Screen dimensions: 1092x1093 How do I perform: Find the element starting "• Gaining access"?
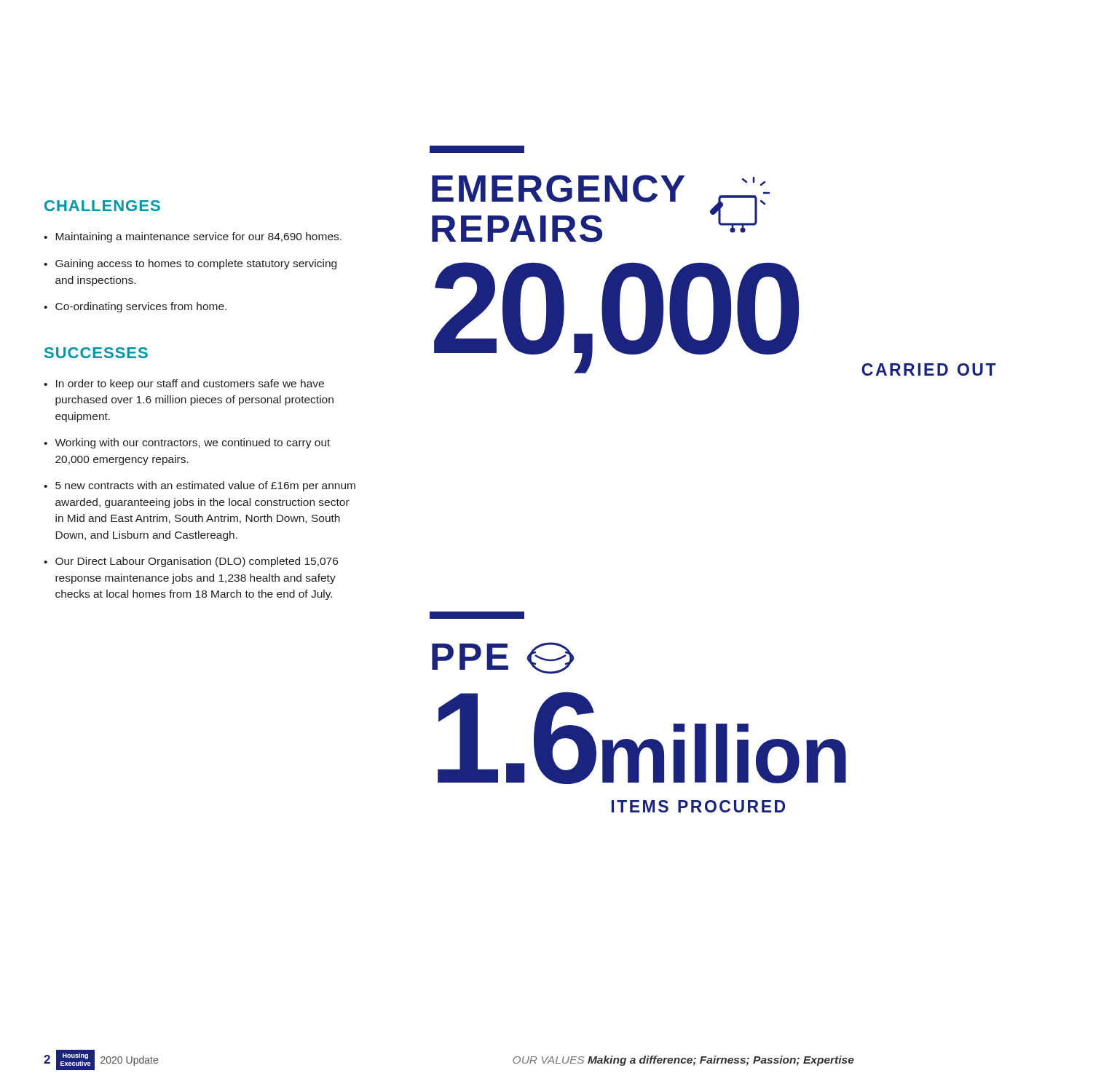pos(200,272)
